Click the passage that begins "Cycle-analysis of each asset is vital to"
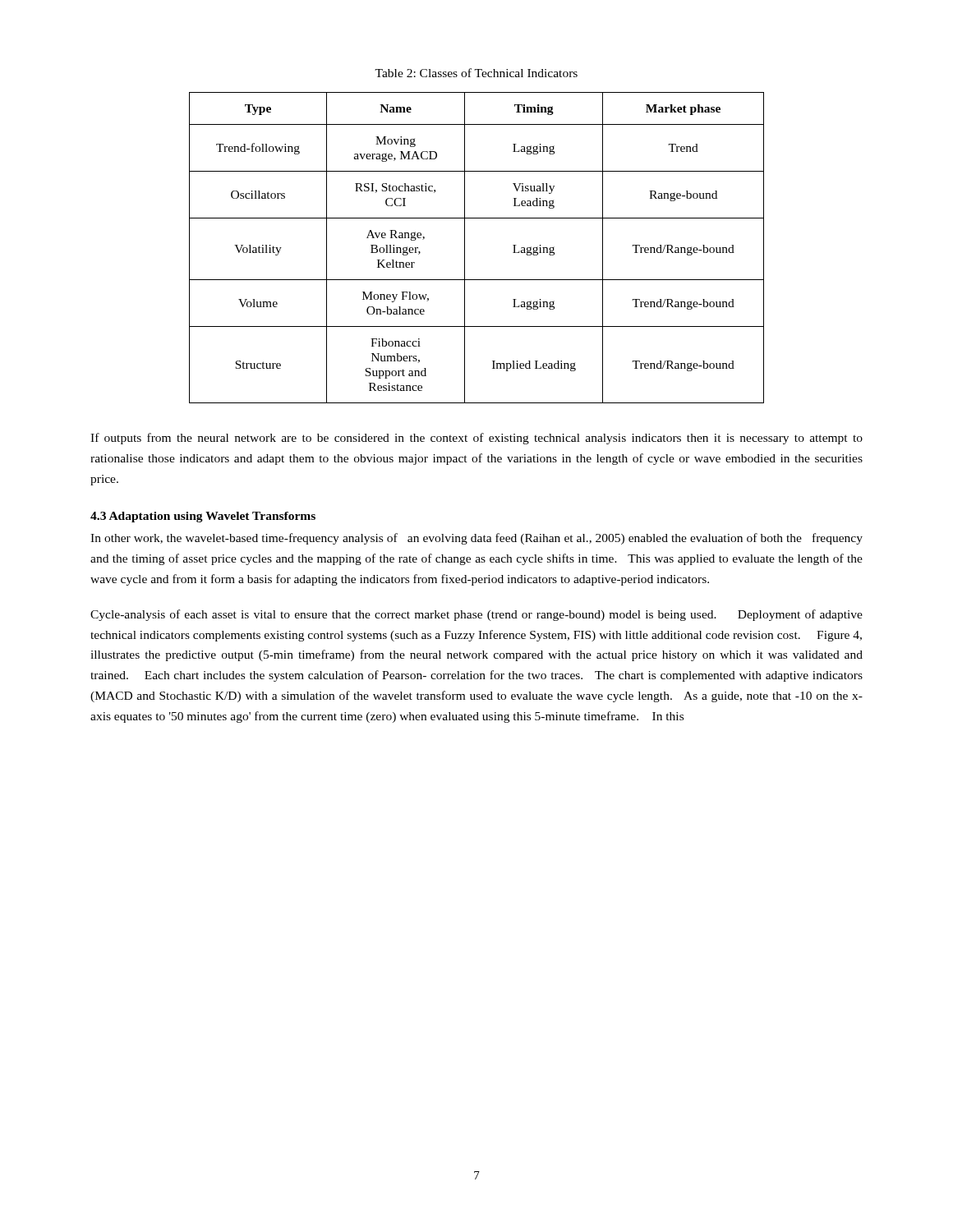Screen dimensions: 1232x953 476,665
